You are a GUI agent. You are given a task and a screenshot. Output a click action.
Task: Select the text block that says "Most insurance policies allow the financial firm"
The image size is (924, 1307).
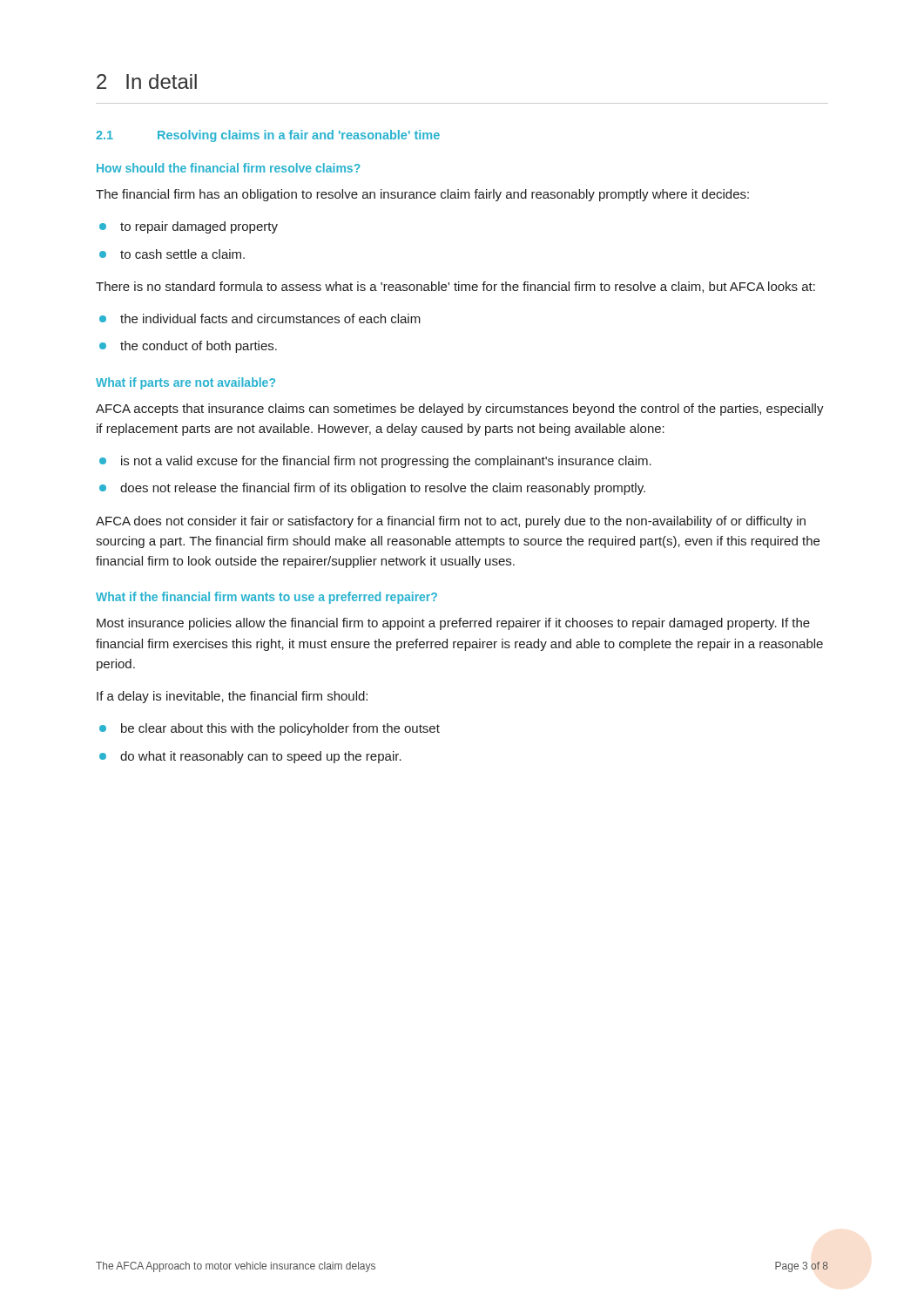coord(462,643)
